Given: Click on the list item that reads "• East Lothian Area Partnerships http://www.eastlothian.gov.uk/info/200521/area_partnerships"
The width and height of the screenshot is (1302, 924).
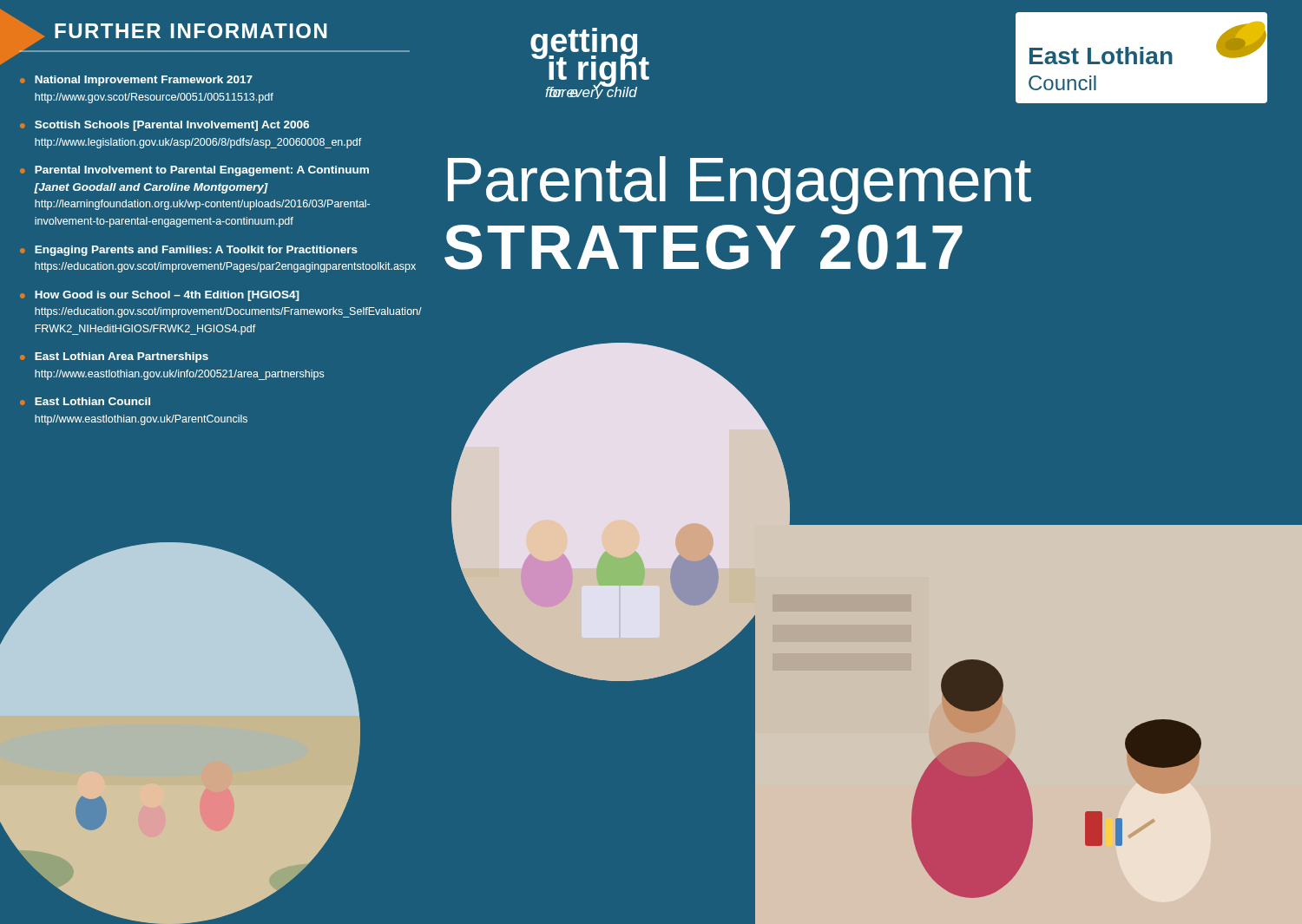Looking at the screenshot, I should (x=172, y=365).
